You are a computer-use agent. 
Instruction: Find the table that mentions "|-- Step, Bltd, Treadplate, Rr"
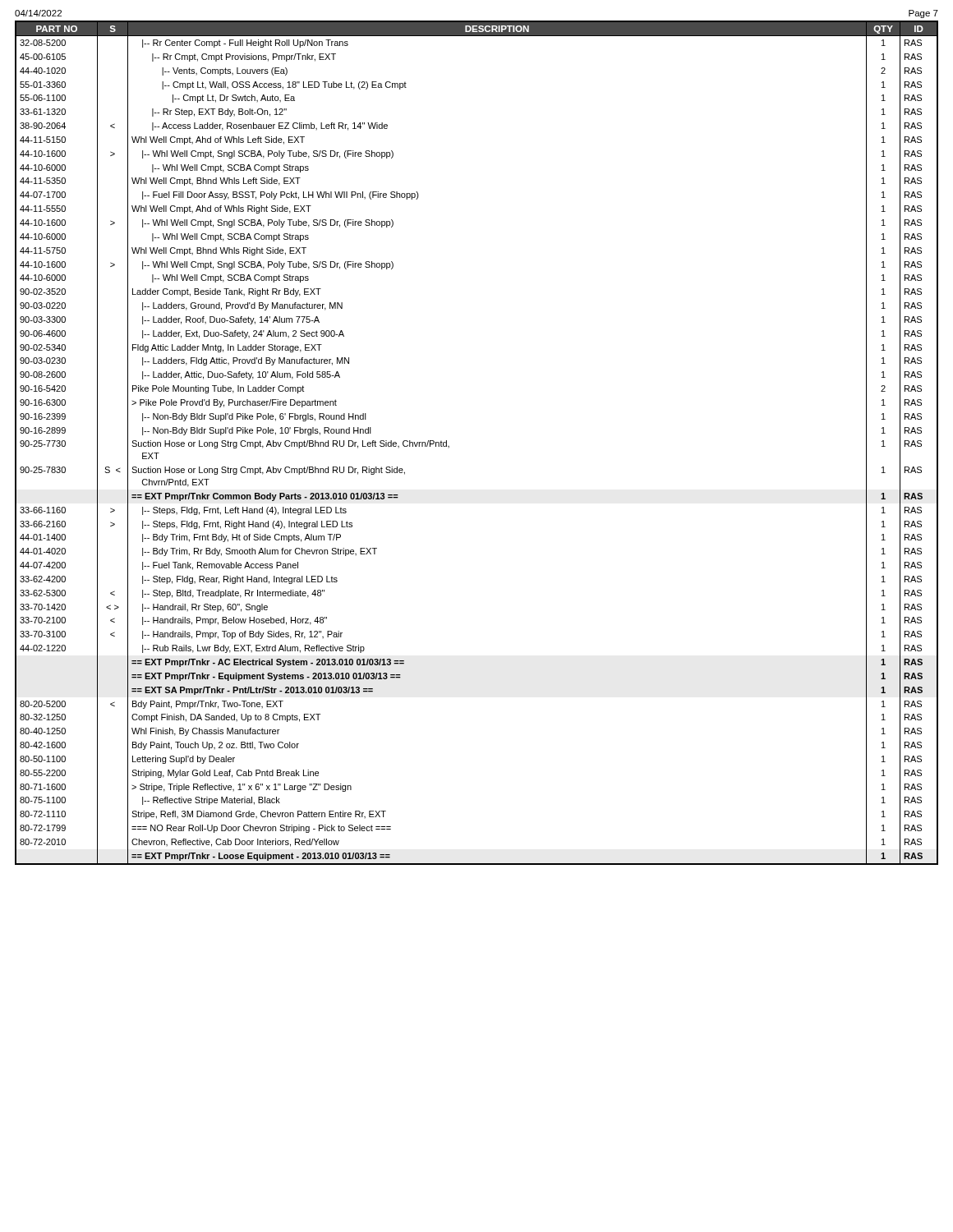(x=476, y=443)
